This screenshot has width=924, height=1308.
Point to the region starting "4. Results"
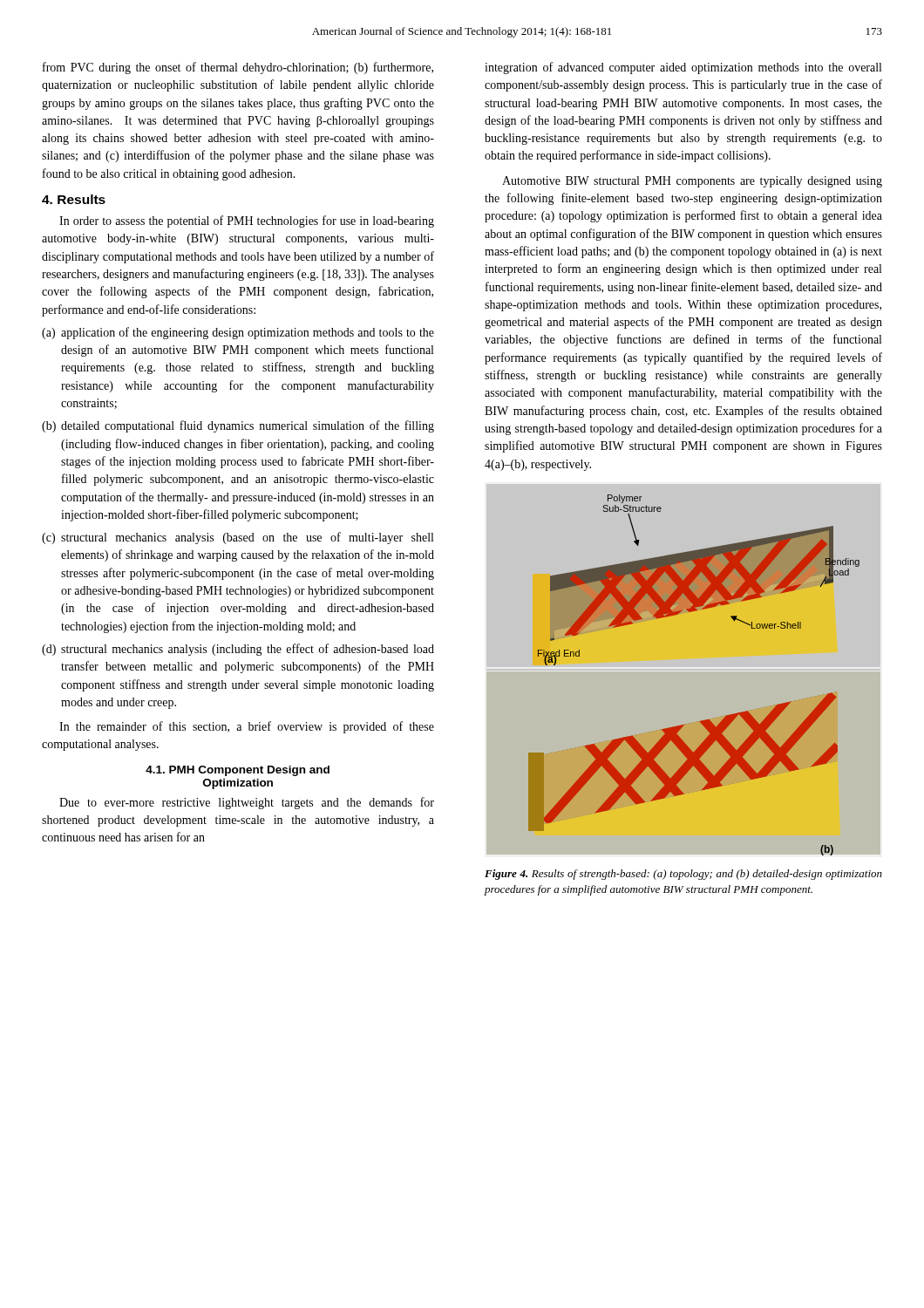[x=74, y=199]
